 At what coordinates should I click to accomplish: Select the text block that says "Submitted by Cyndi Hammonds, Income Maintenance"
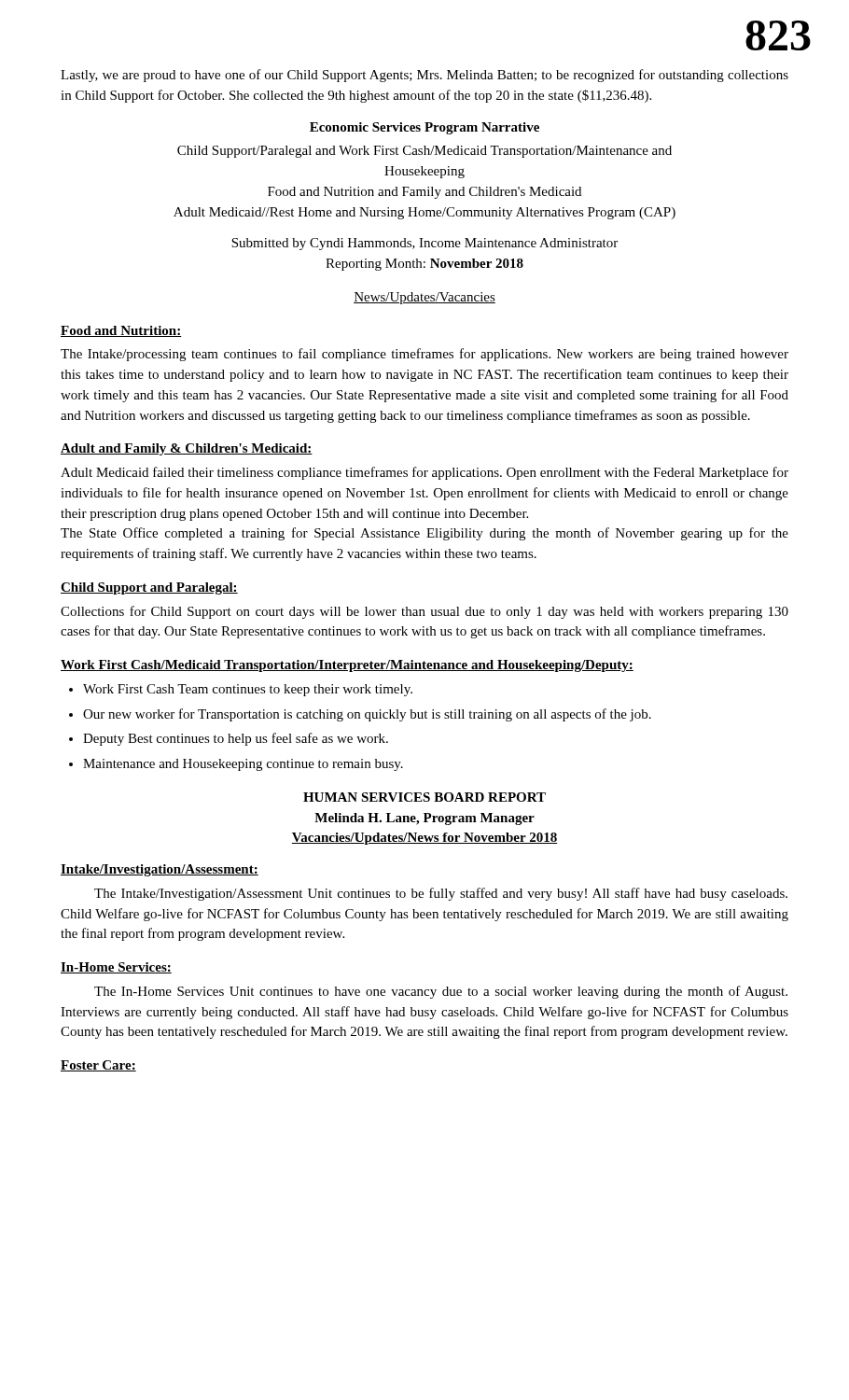pyautogui.click(x=424, y=253)
